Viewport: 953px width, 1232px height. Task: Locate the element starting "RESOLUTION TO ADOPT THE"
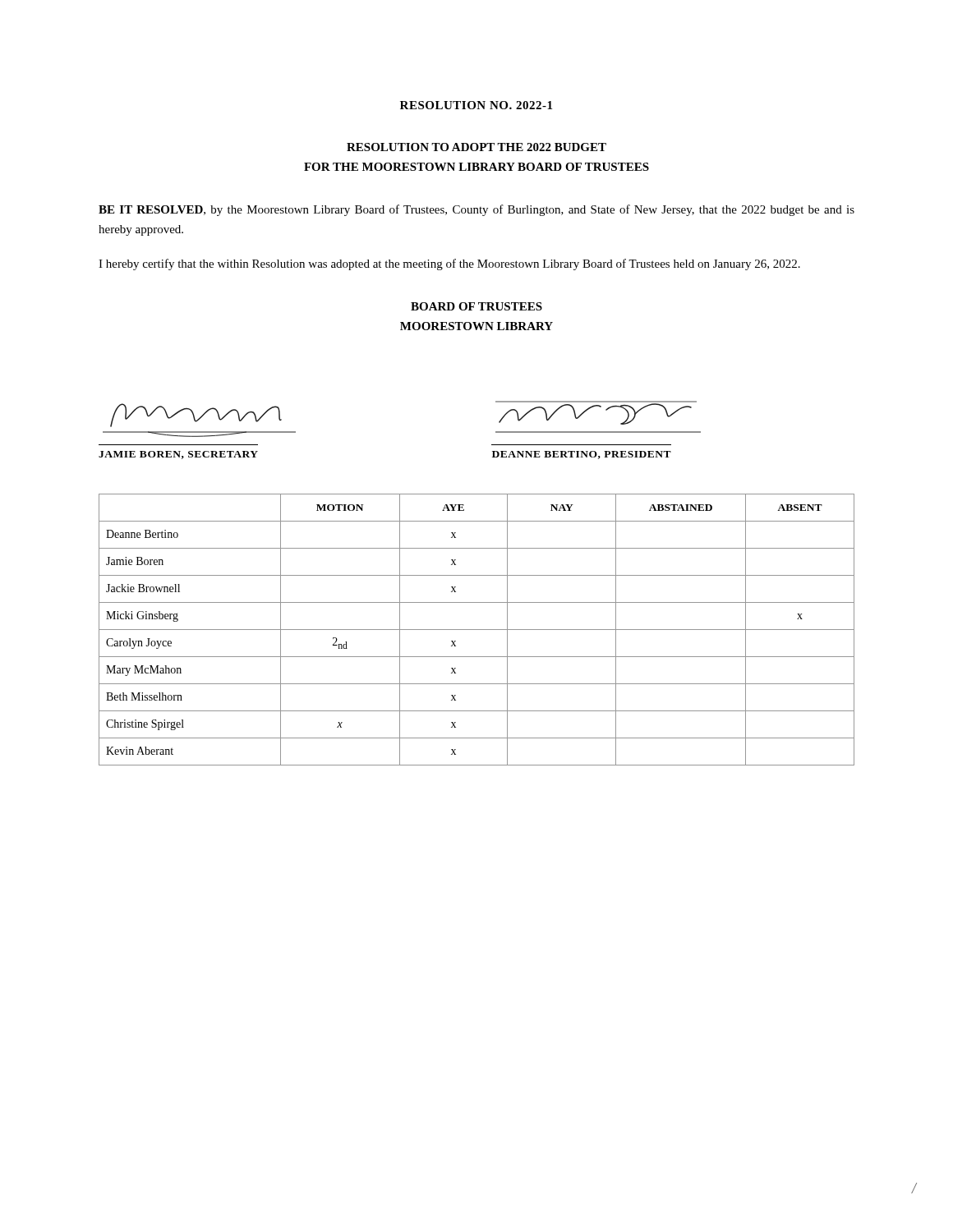[476, 157]
